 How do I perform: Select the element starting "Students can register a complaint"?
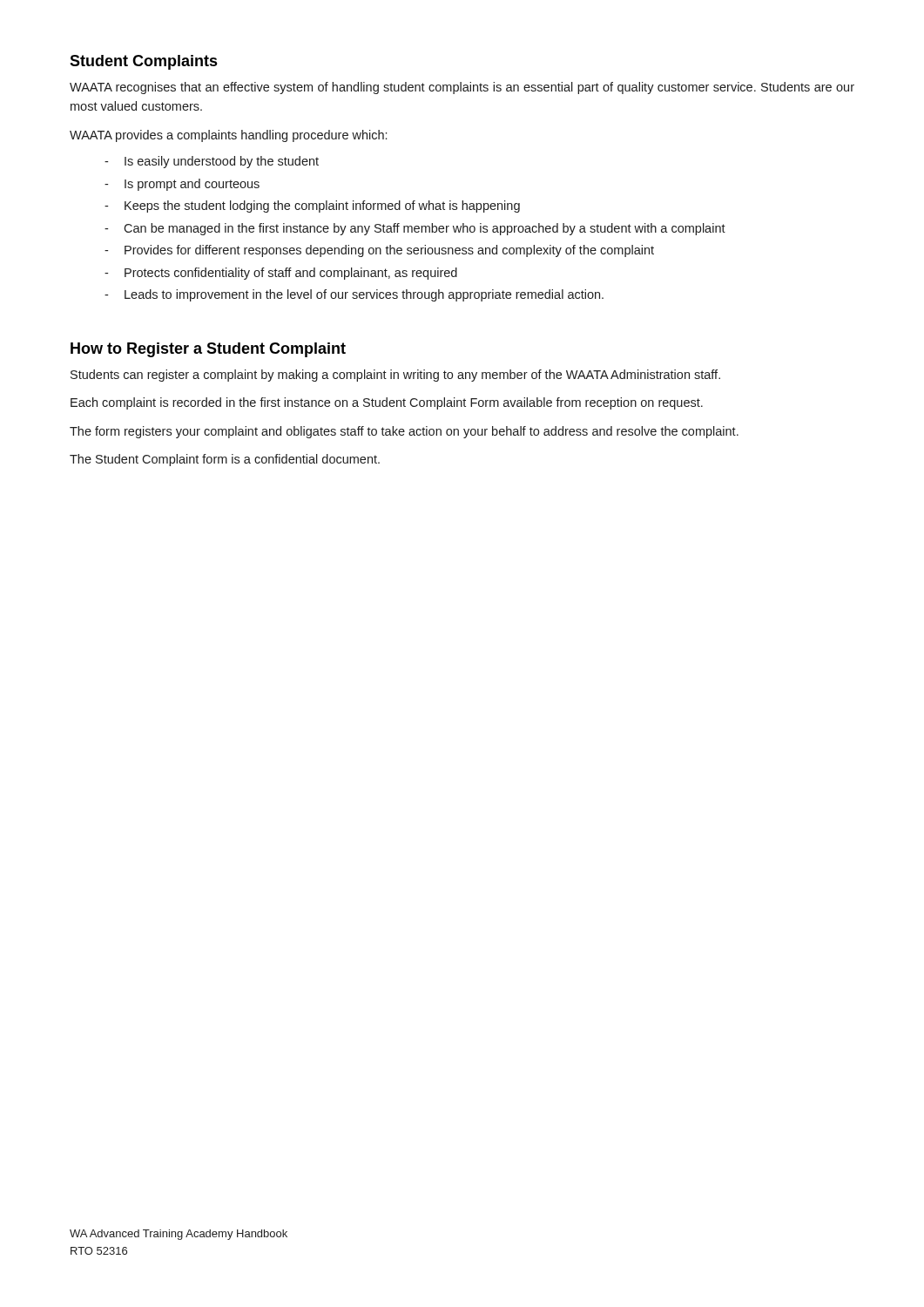(395, 374)
